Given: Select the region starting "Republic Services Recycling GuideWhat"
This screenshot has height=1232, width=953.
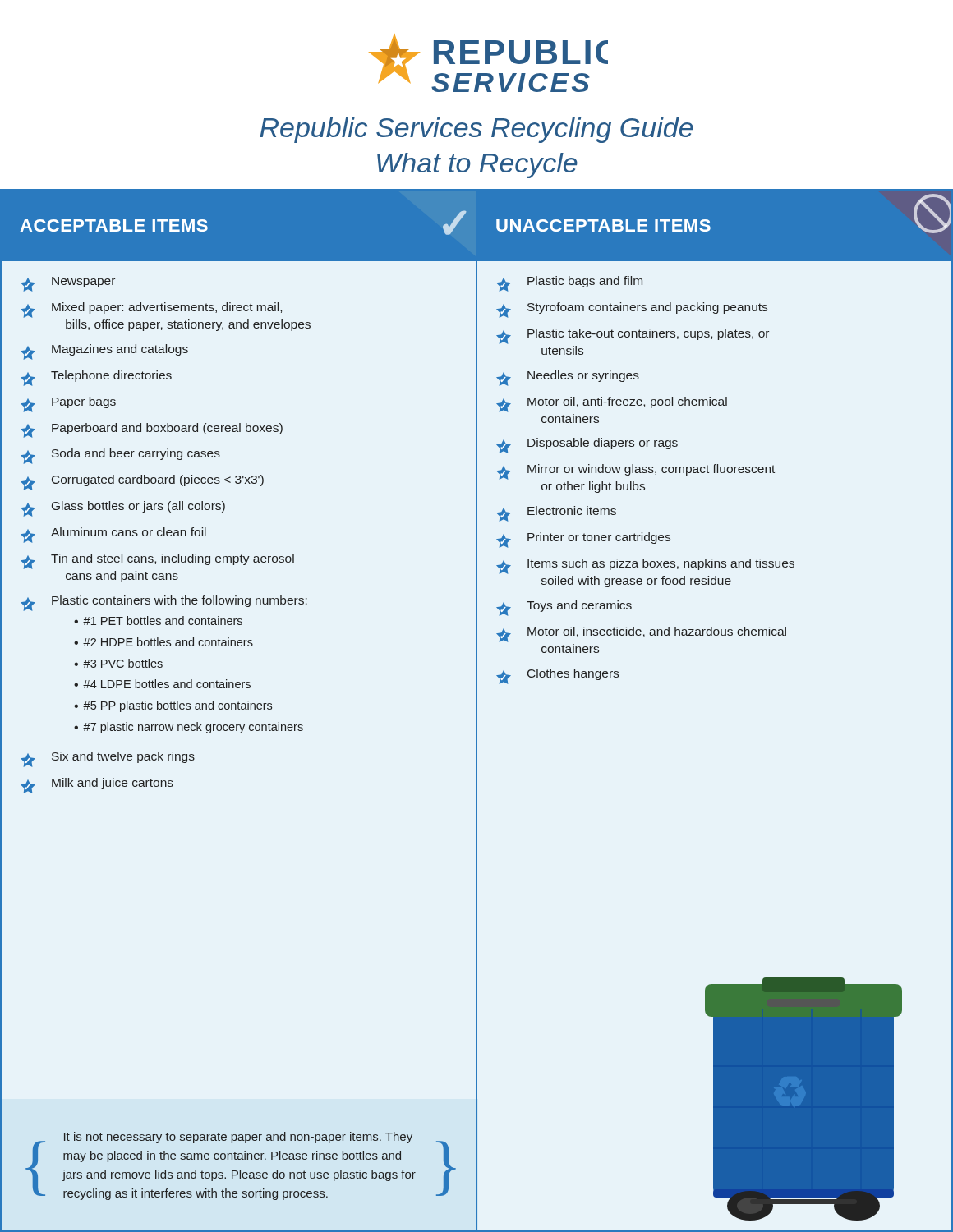Looking at the screenshot, I should [476, 145].
